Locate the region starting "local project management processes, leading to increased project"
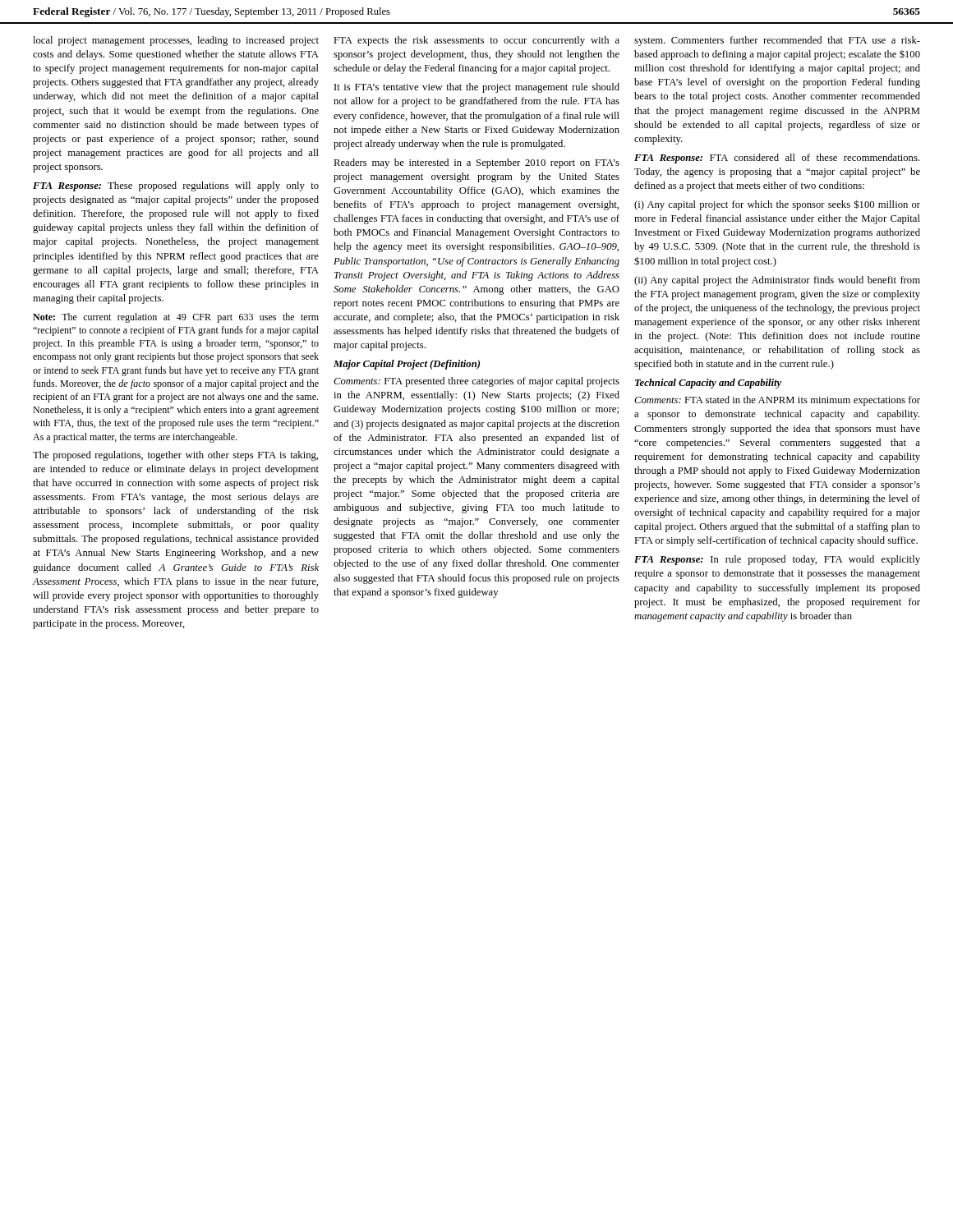Image resolution: width=953 pixels, height=1232 pixels. pos(176,104)
